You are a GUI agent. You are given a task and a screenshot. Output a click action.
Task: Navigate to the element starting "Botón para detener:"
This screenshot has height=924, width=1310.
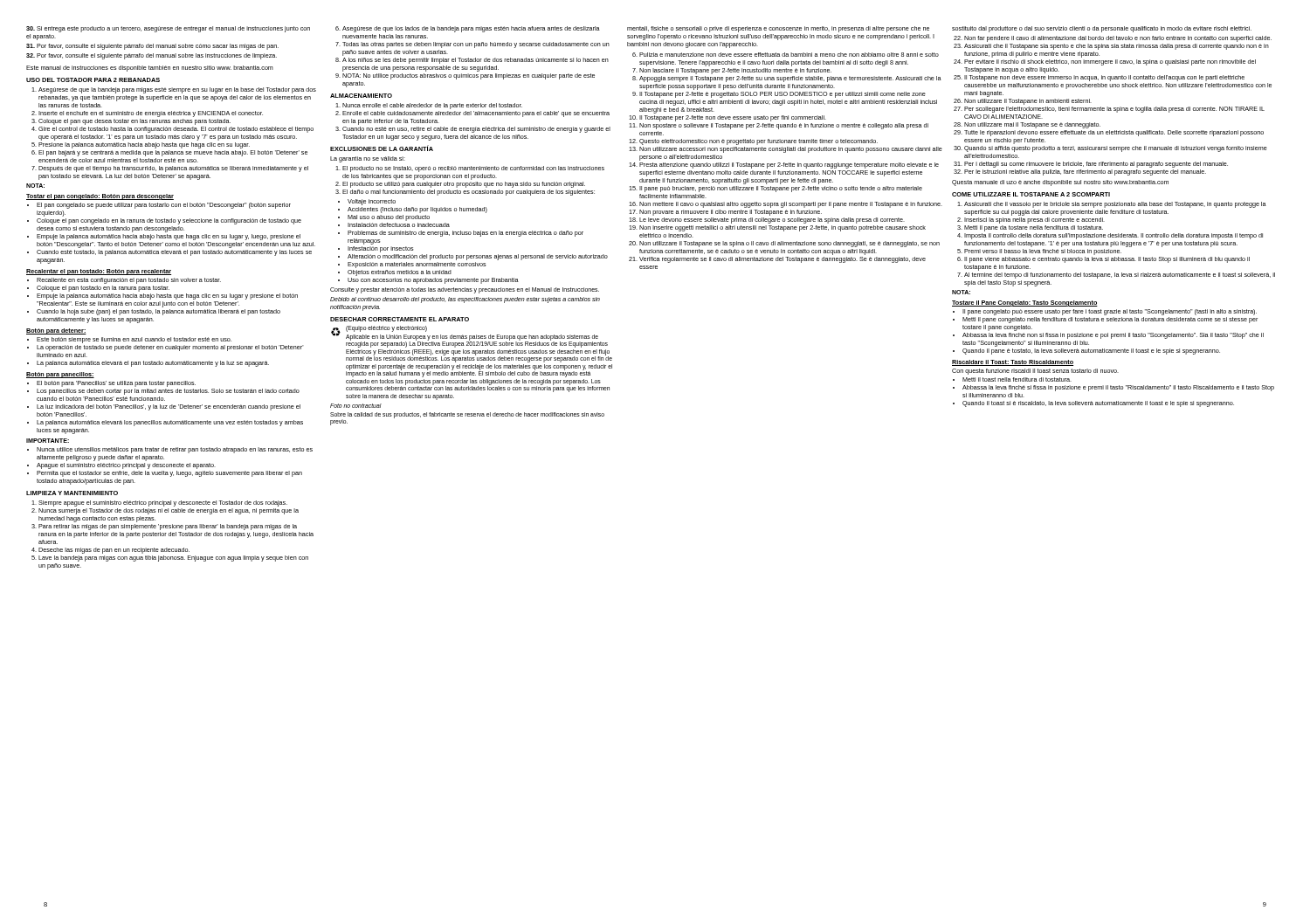(x=56, y=331)
